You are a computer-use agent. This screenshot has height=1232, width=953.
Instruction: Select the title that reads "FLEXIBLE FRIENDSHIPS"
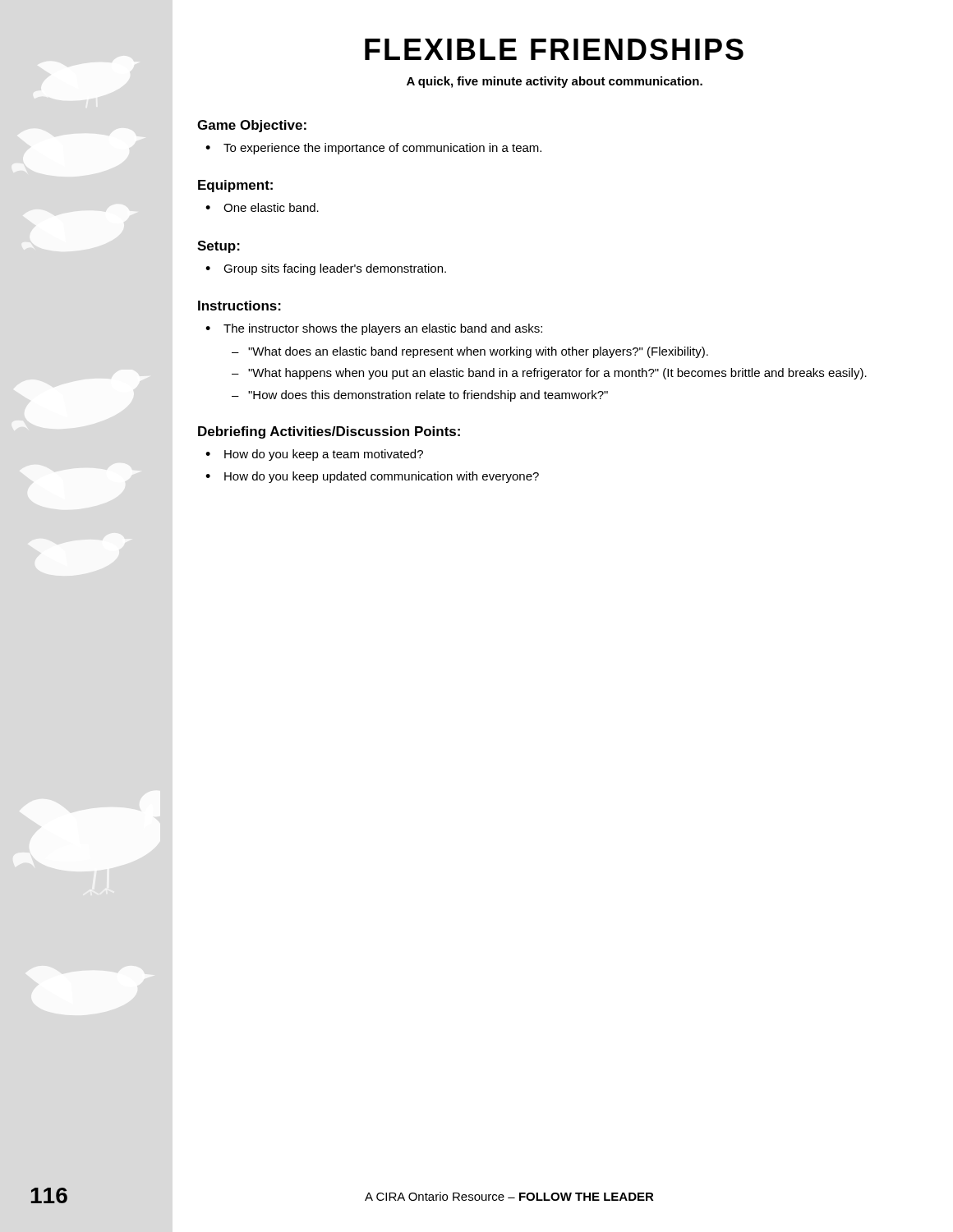555,50
